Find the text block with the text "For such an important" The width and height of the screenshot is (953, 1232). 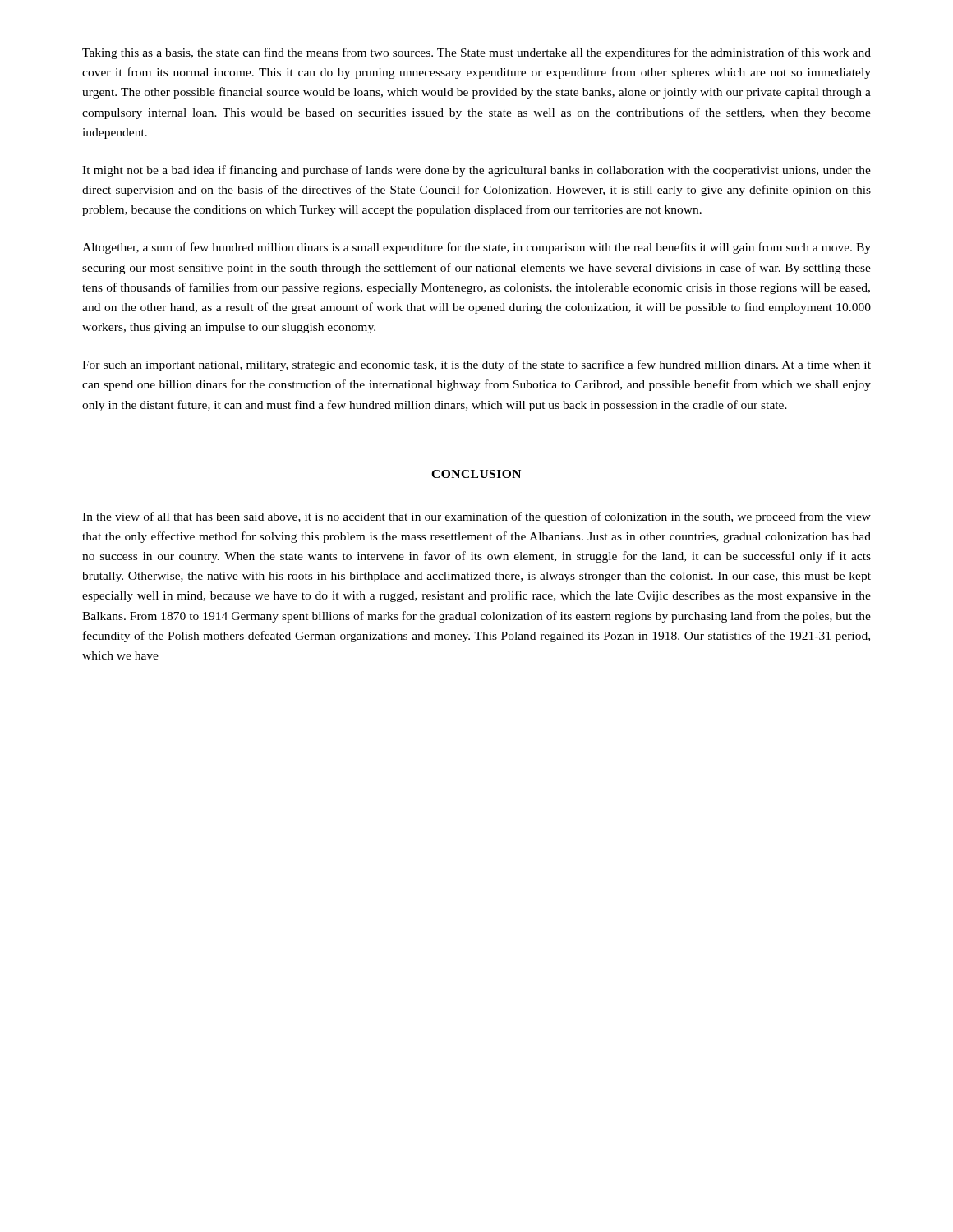coord(476,384)
